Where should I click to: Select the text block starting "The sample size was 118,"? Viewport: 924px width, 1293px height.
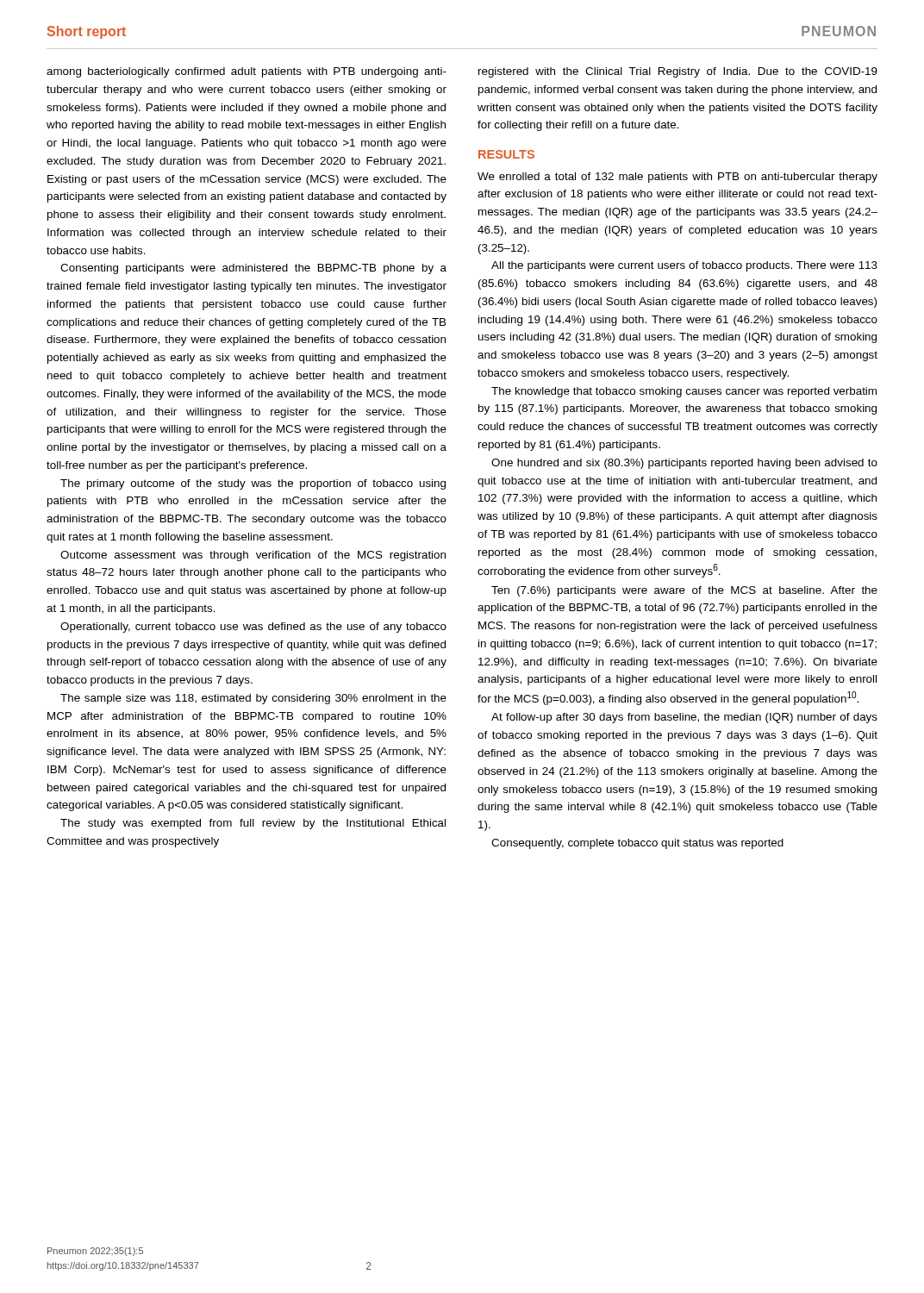tap(247, 751)
